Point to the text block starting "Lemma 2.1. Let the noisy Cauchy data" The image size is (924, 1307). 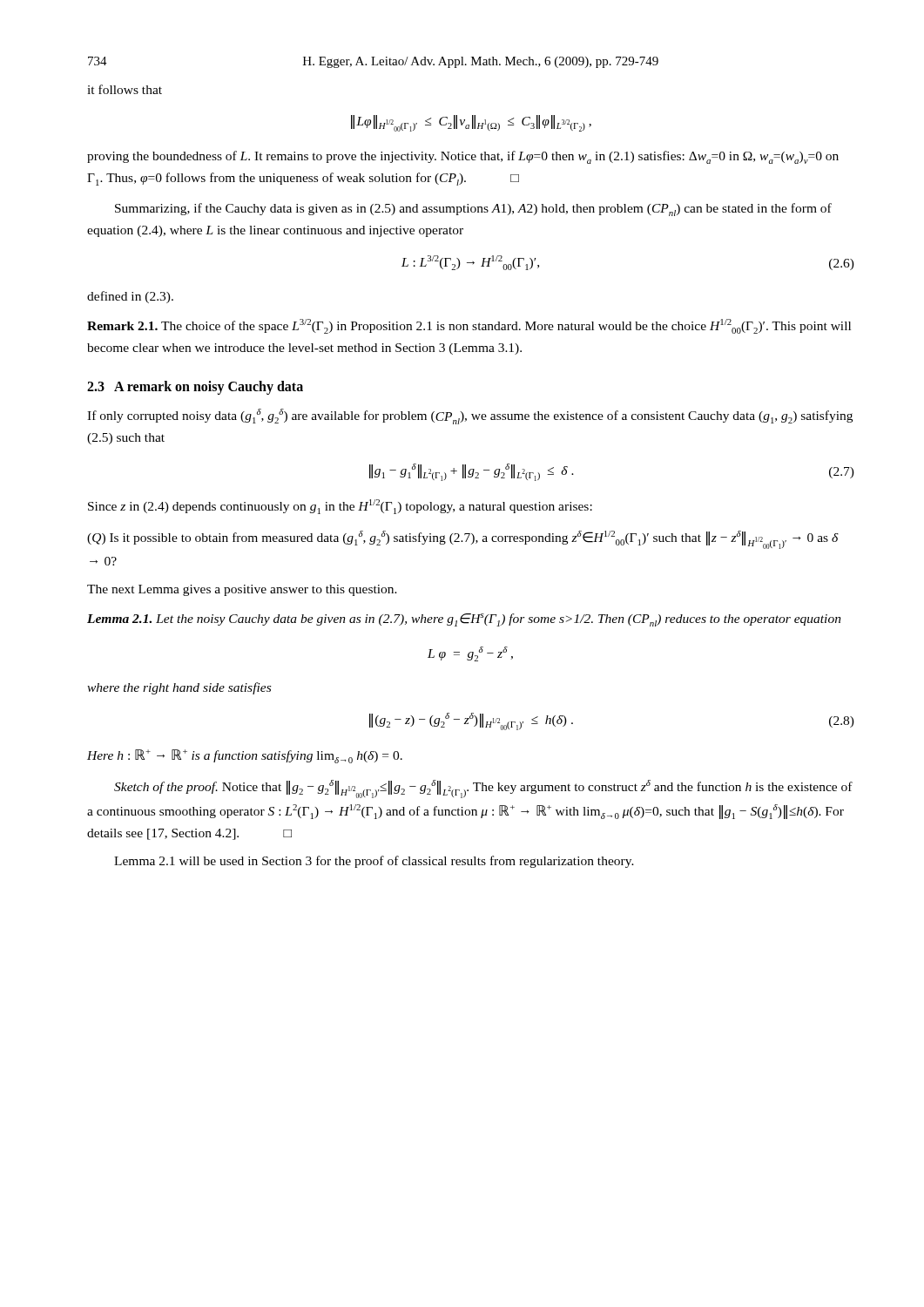coord(471,619)
